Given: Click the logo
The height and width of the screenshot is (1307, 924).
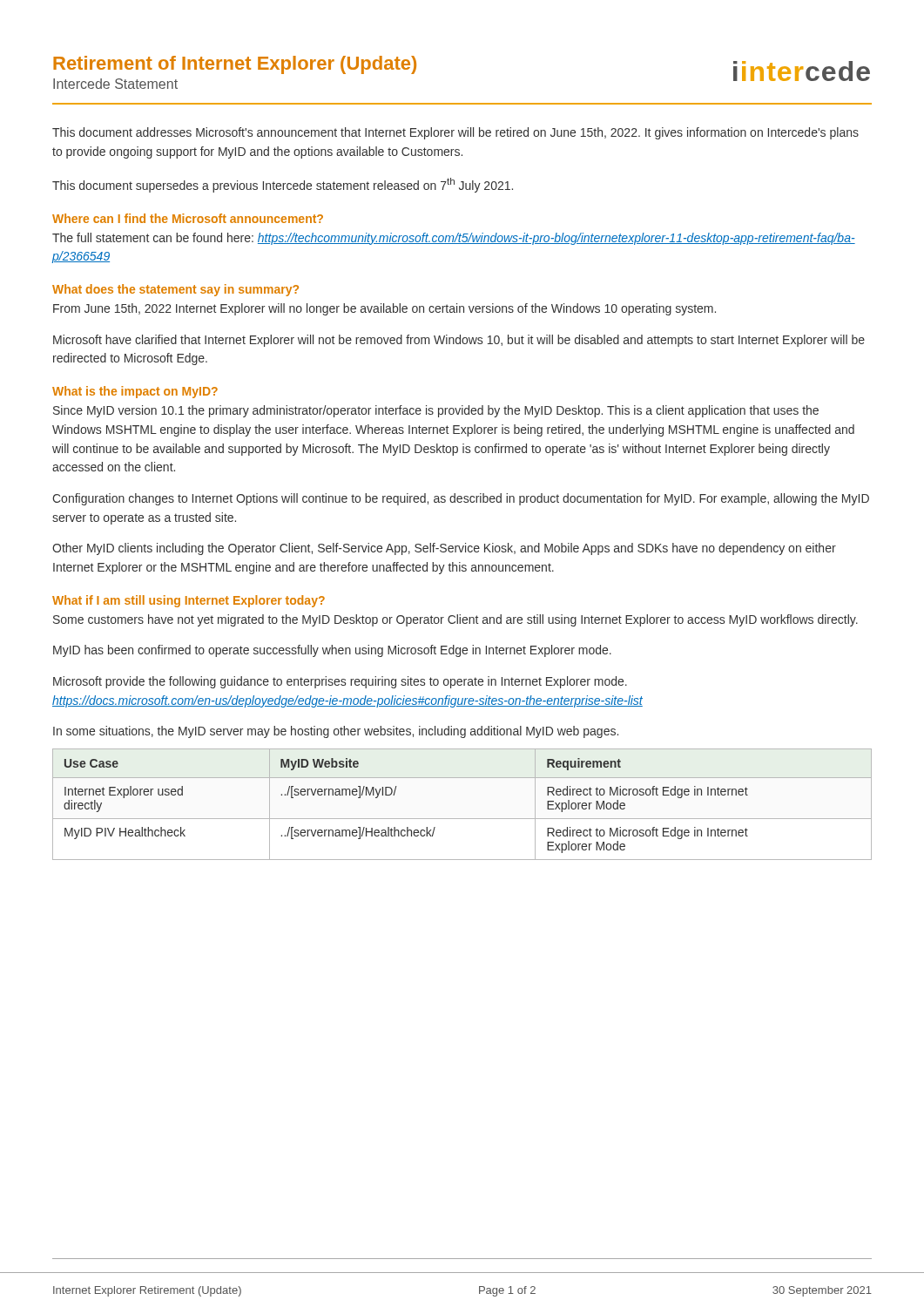Looking at the screenshot, I should pos(802,72).
